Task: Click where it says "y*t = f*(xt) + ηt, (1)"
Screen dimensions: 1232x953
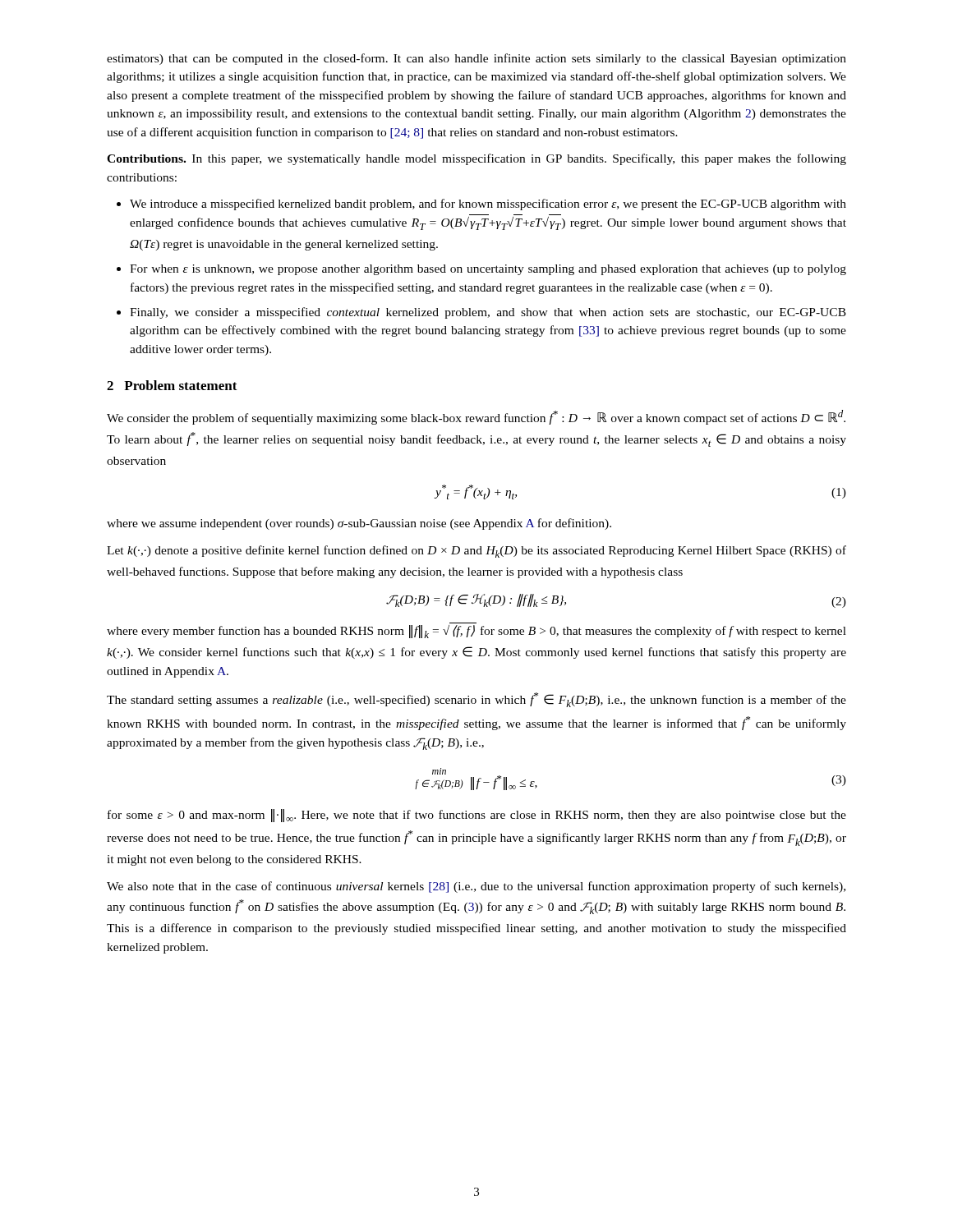Action: tap(476, 492)
